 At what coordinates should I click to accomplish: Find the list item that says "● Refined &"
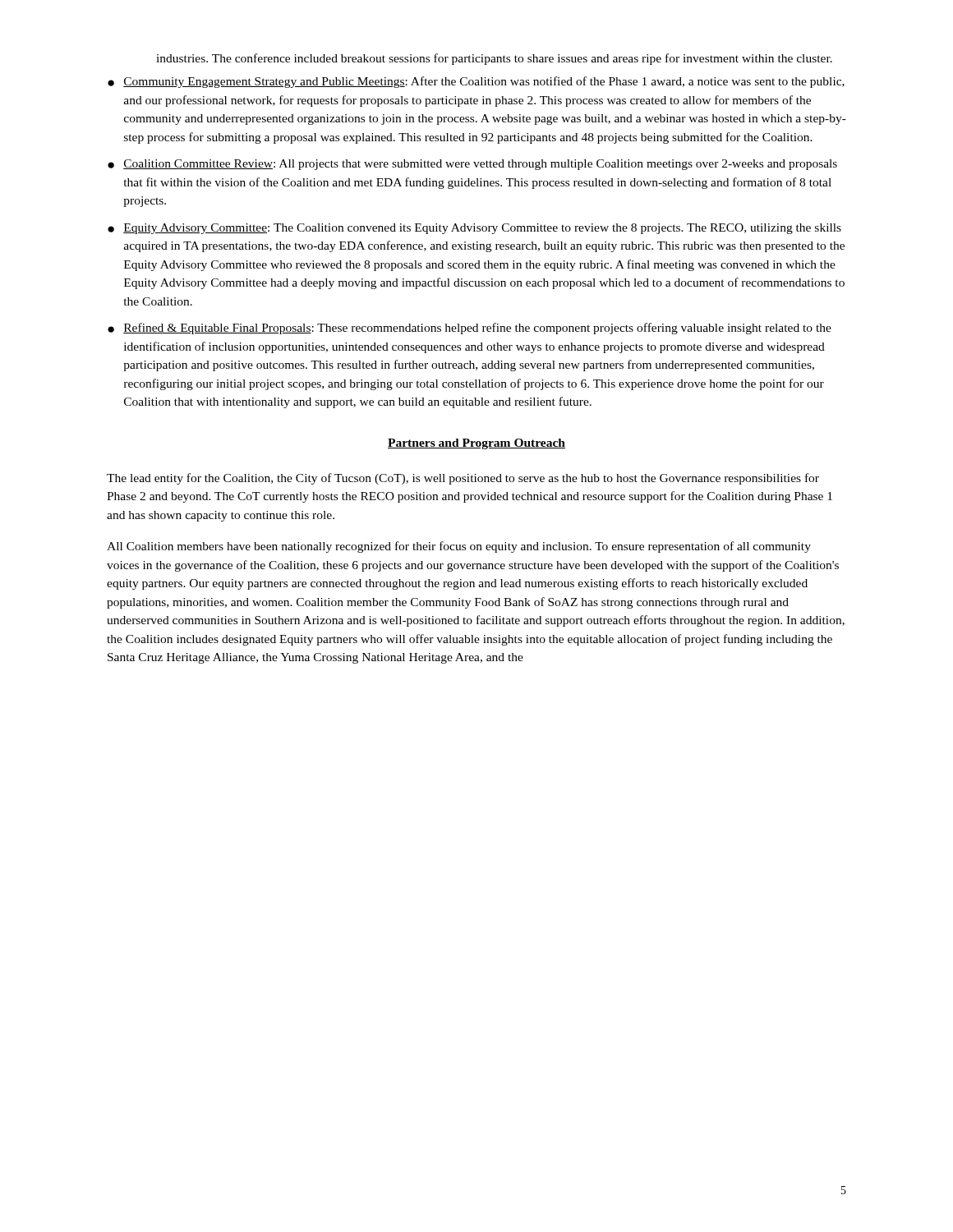click(x=476, y=365)
